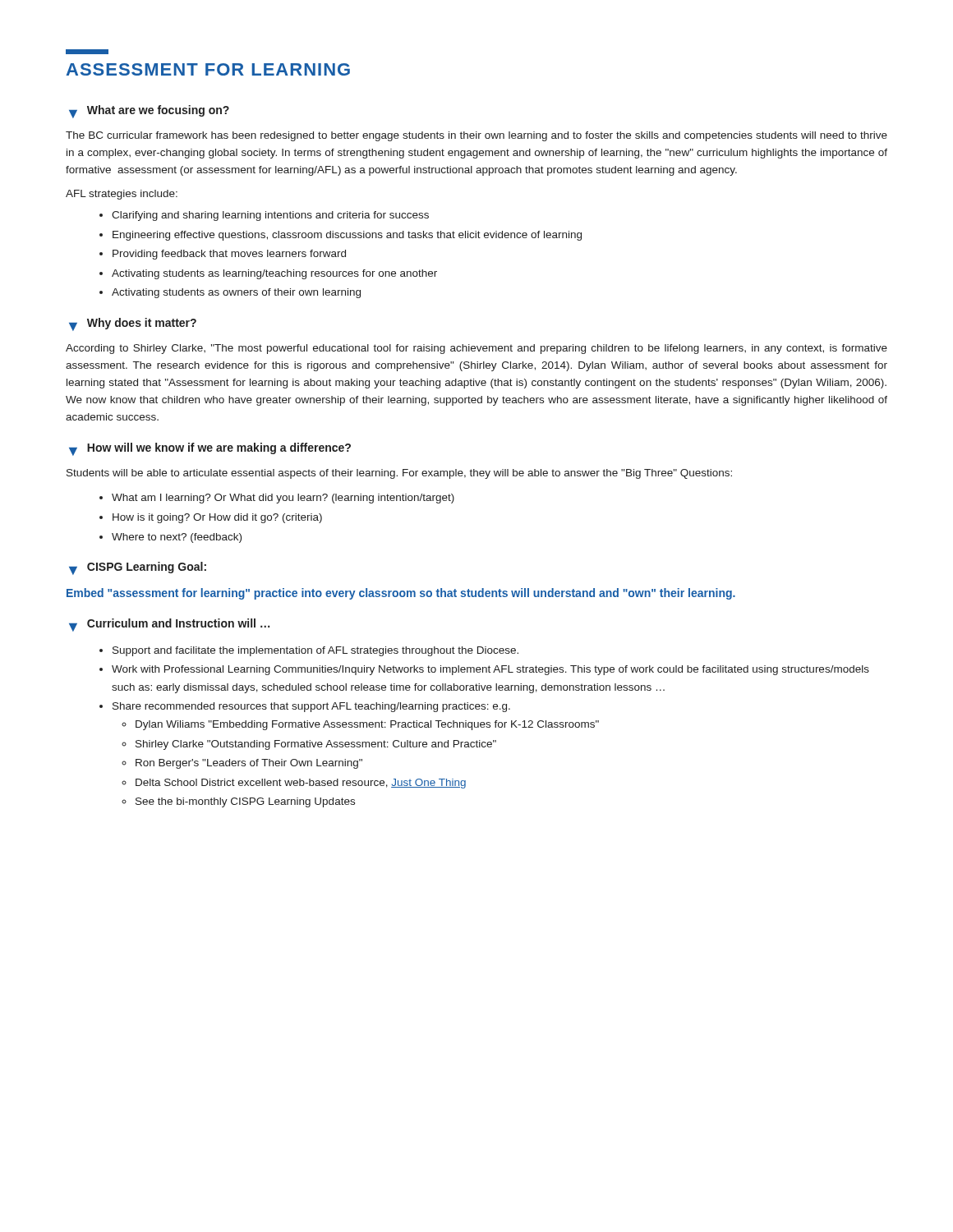This screenshot has height=1232, width=953.
Task: Find the text block starting "Engineering effective questions, classroom"
Action: [347, 234]
